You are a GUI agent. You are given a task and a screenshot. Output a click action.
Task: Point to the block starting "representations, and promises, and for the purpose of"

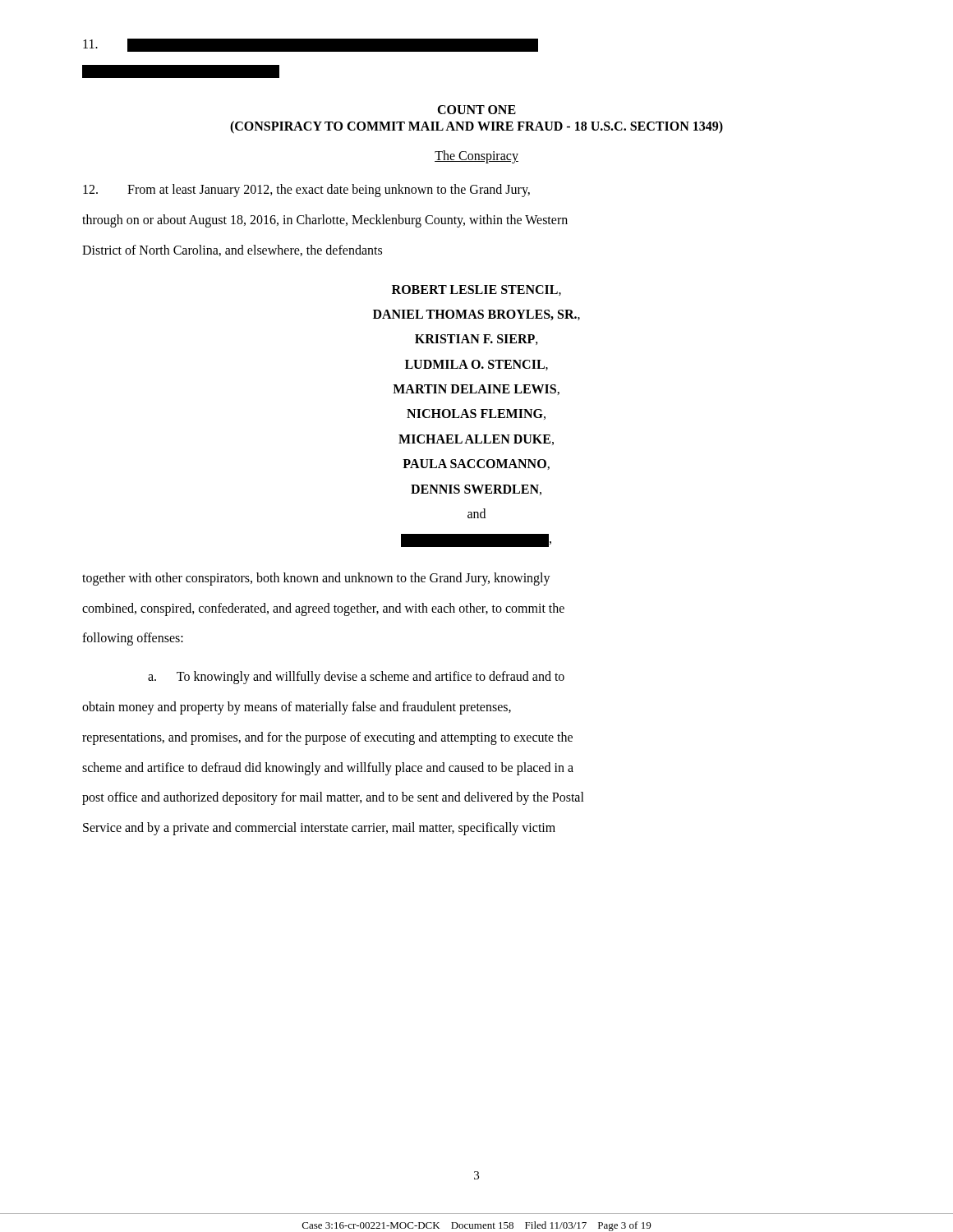click(x=328, y=737)
